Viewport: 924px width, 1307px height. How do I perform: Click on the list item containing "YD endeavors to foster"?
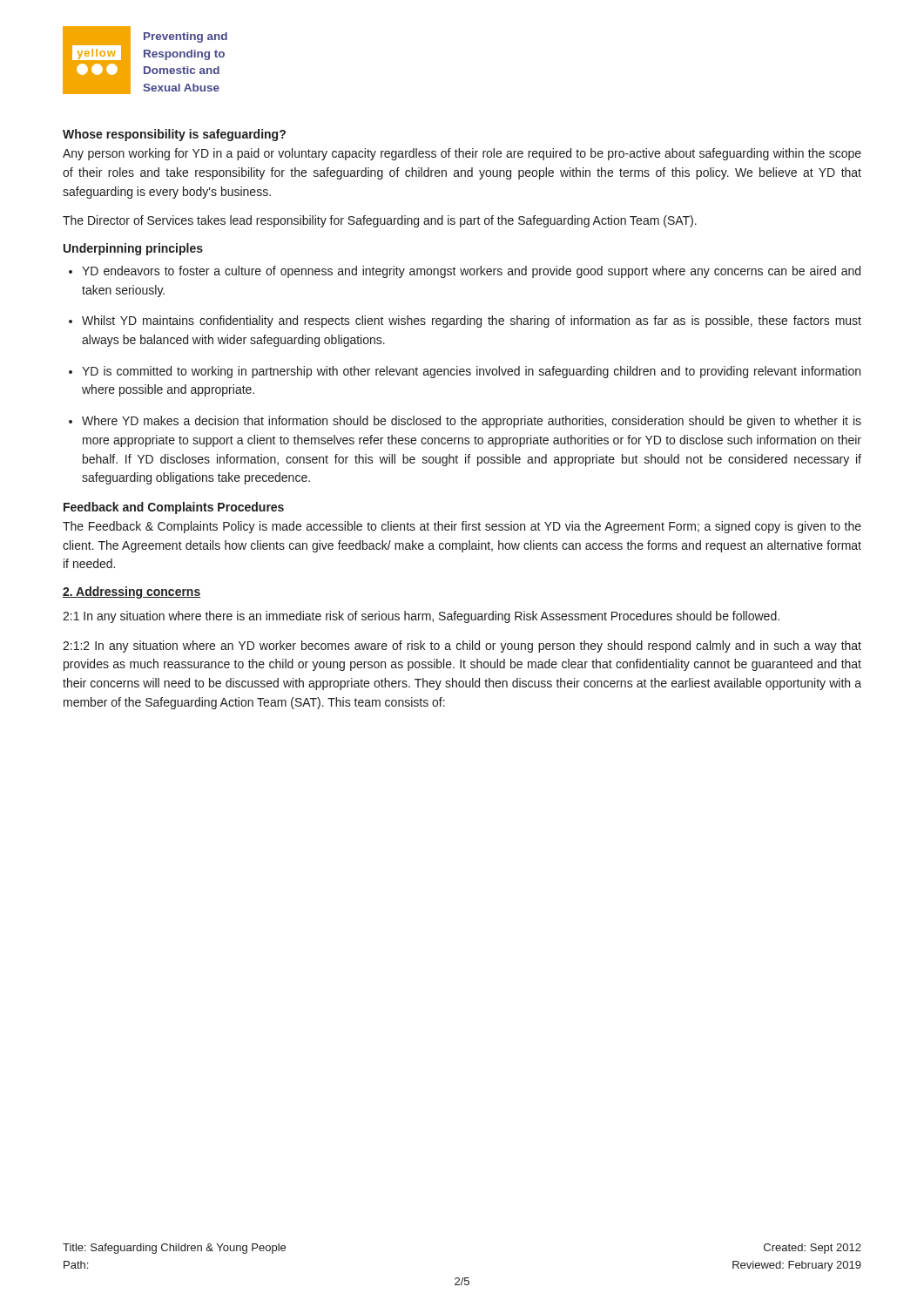[x=472, y=281]
